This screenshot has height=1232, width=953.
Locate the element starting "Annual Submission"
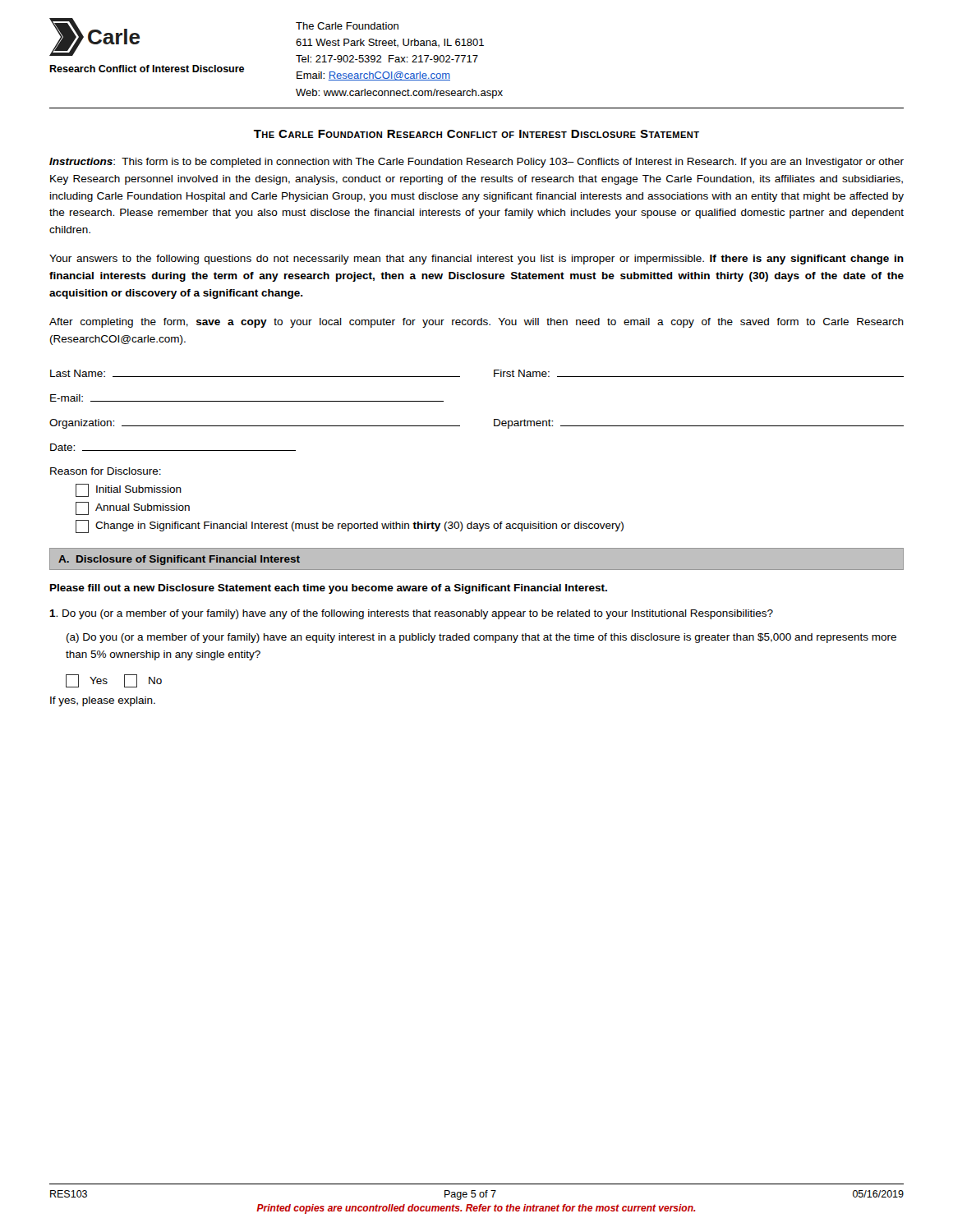[x=133, y=508]
